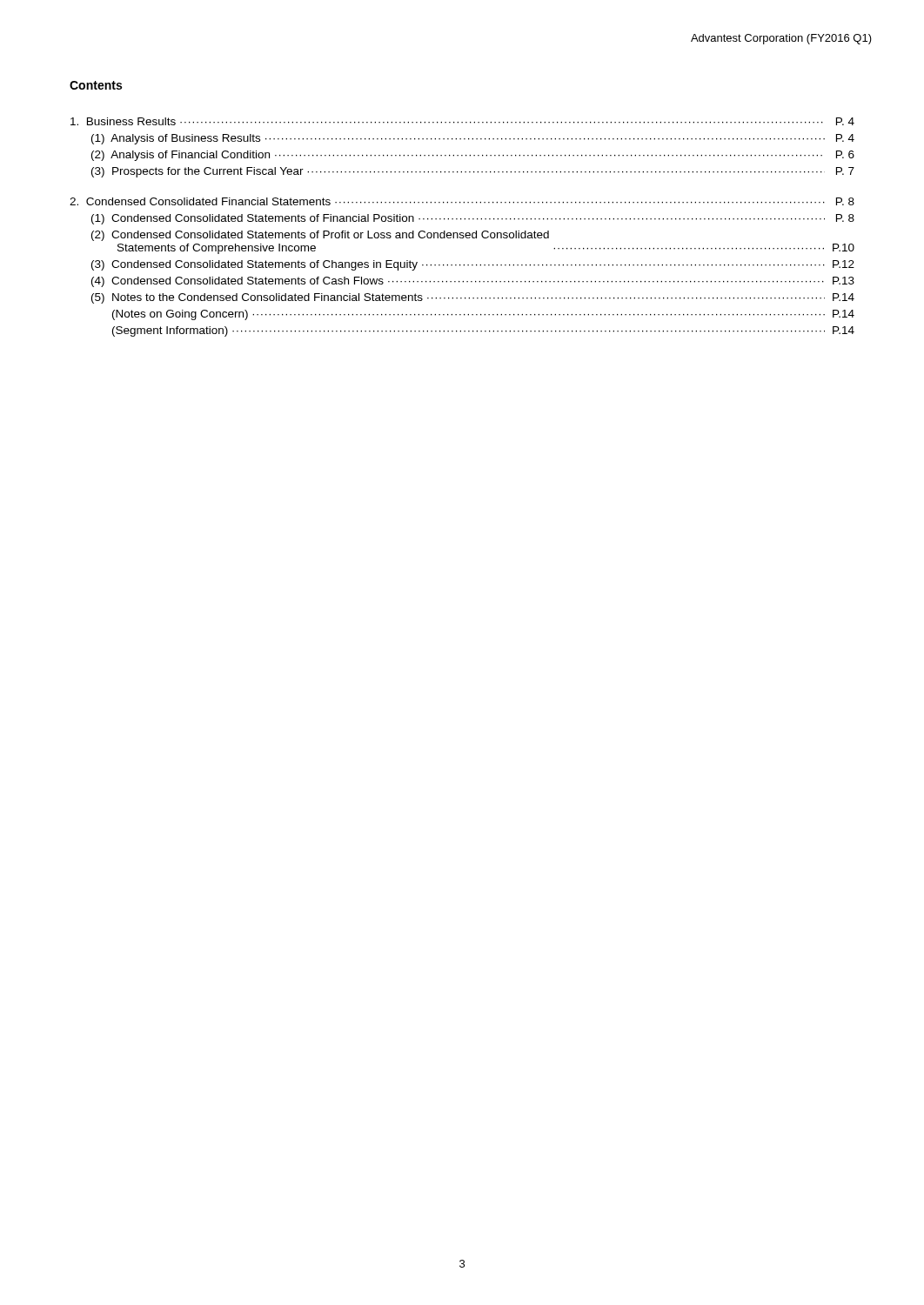Screen dimensions: 1305x924
Task: Select the region starting "(4) Condensed Consolidated Statements"
Action: pos(472,281)
